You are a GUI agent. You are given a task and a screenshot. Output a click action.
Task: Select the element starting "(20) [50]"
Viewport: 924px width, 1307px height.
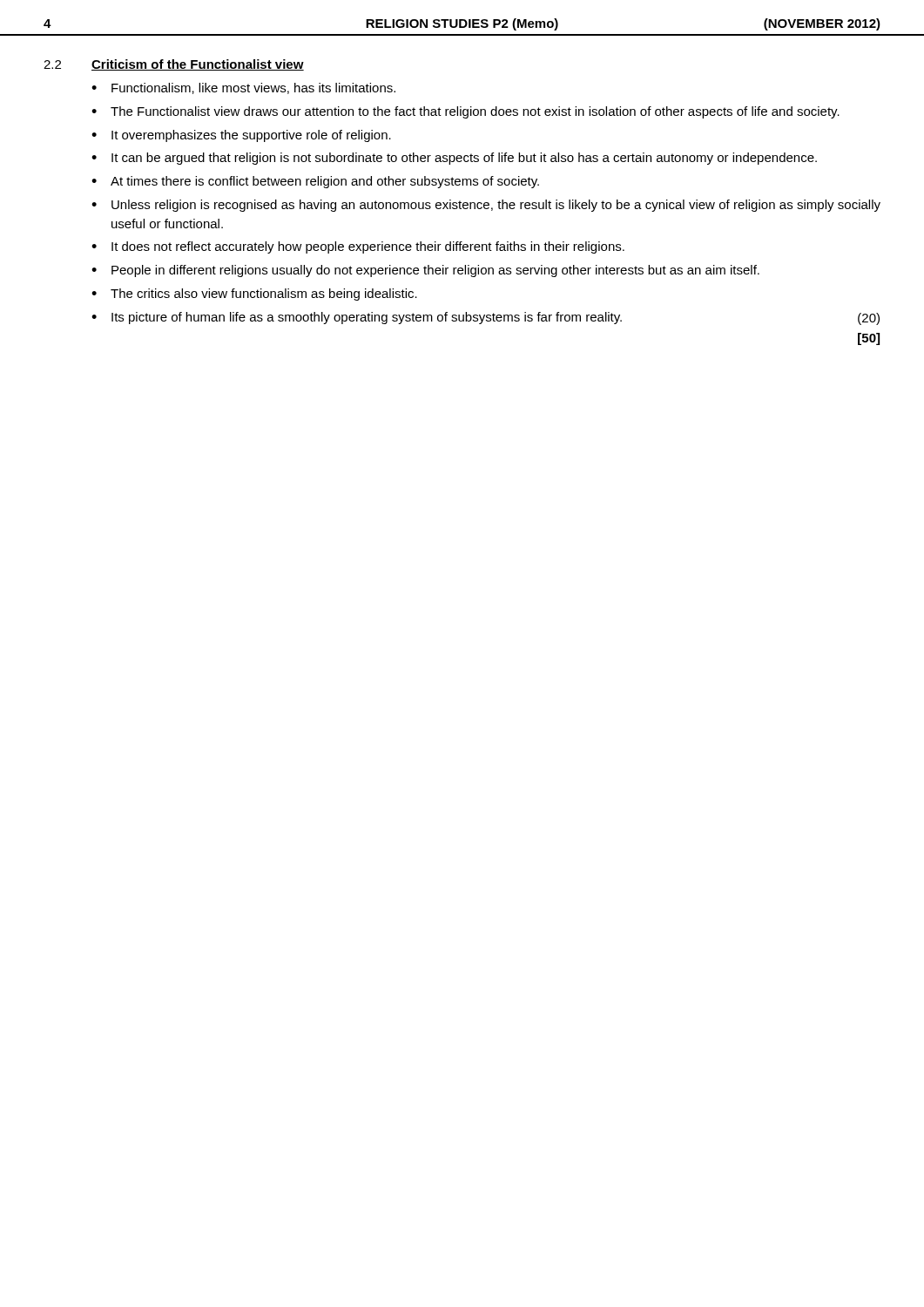coord(854,327)
